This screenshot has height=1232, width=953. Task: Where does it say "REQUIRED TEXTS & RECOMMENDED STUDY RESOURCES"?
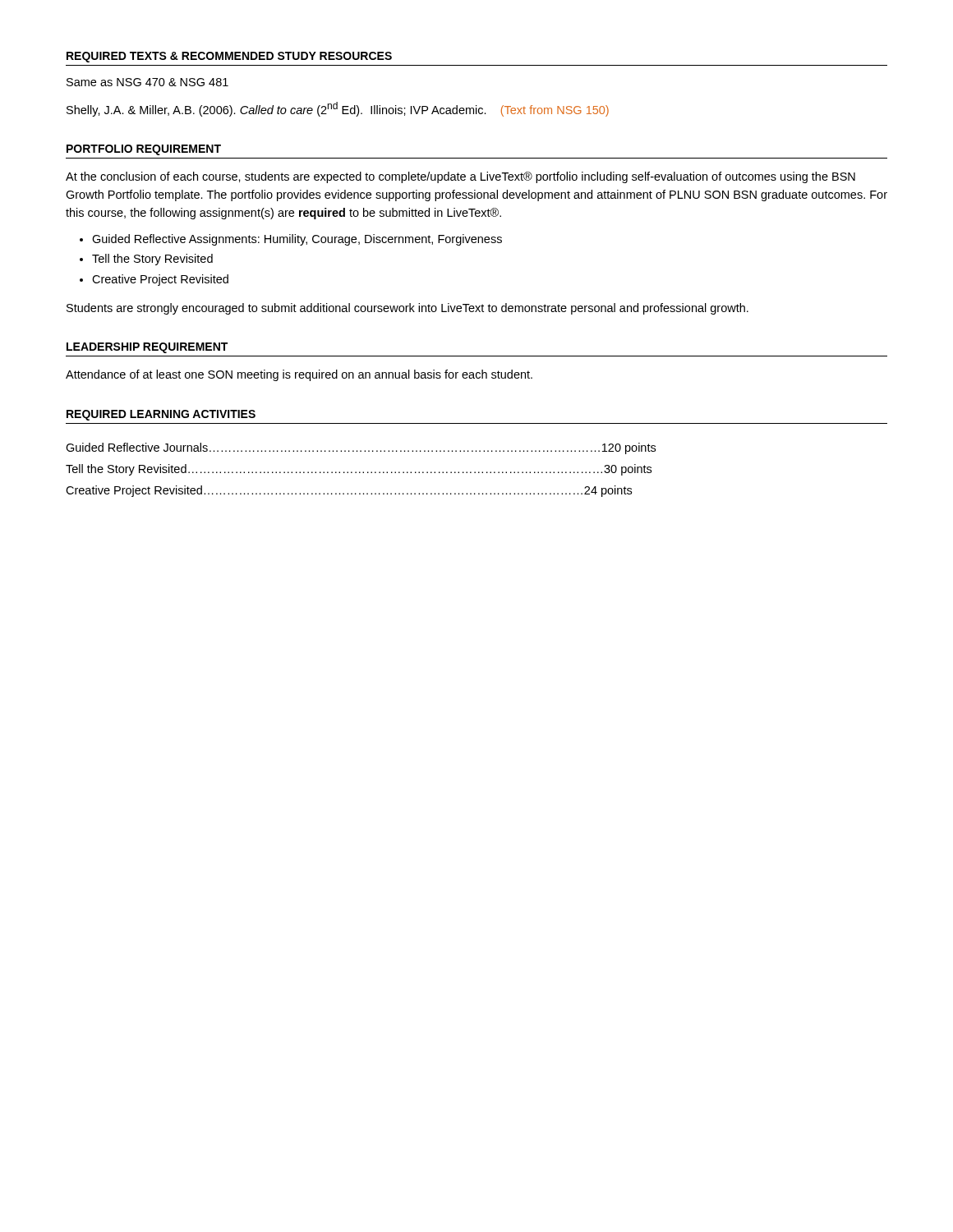[229, 56]
